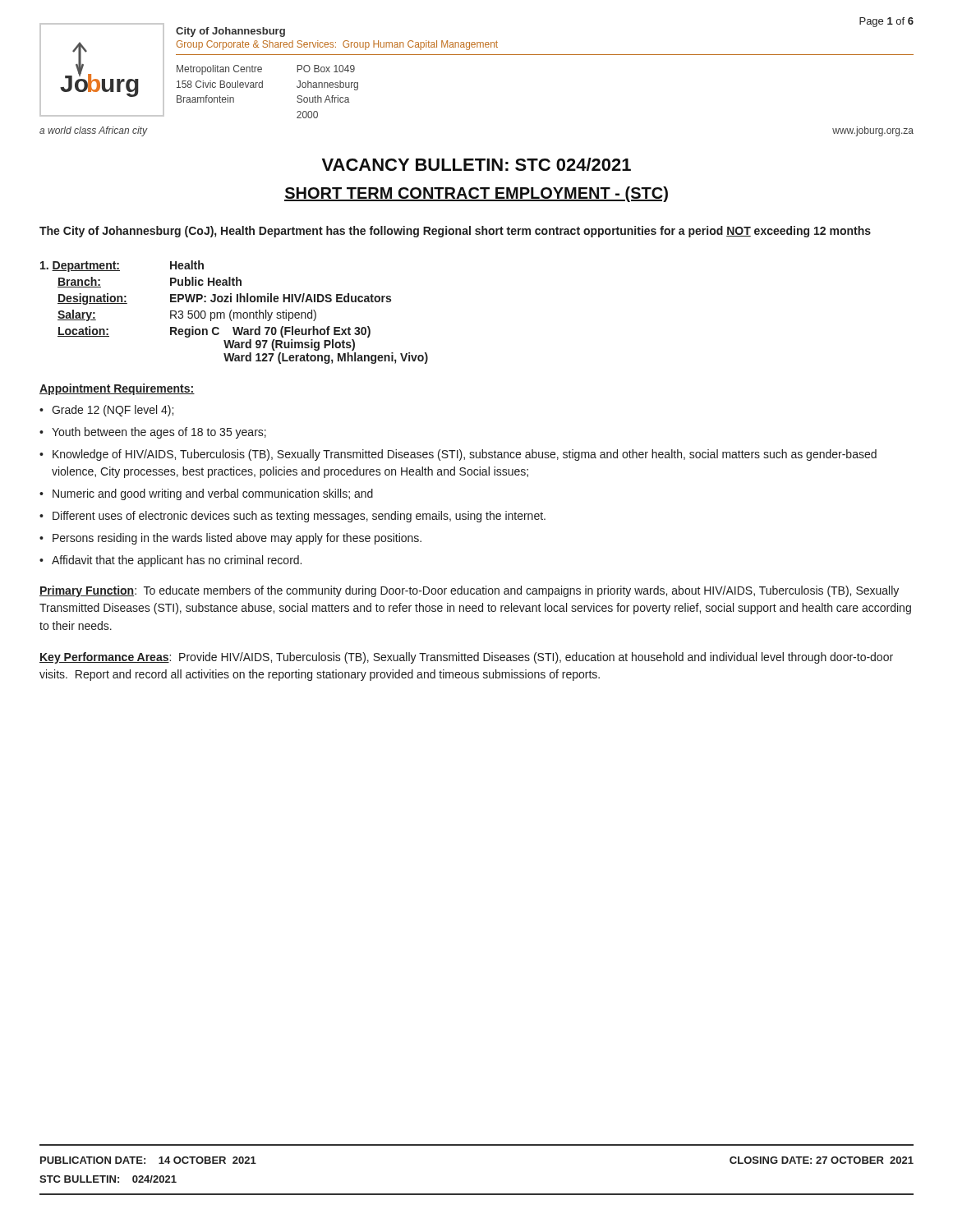Click on the passage starting "Appointment Requirements:"

coord(117,388)
